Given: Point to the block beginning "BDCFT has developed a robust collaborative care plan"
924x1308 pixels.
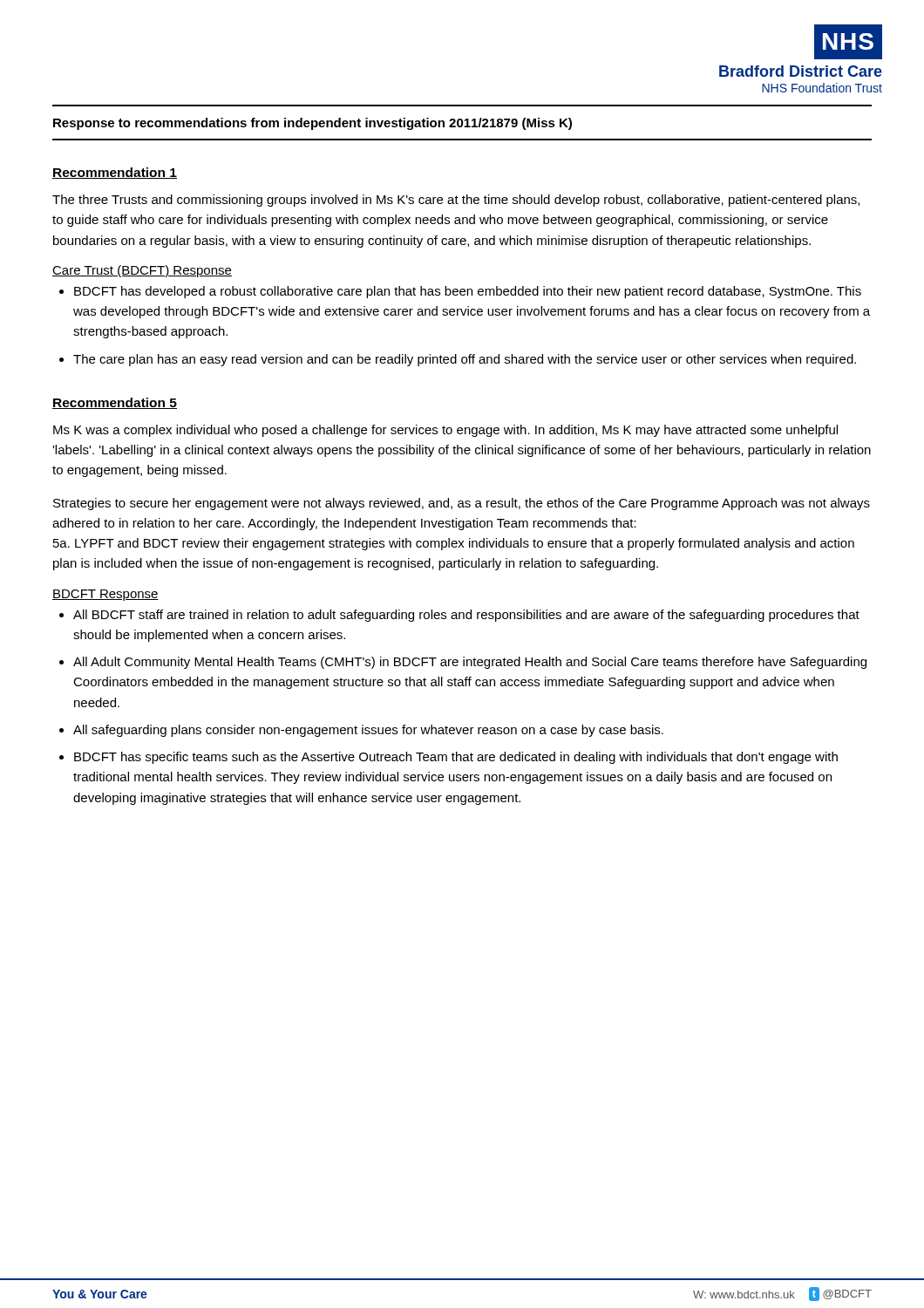Looking at the screenshot, I should click(x=472, y=311).
